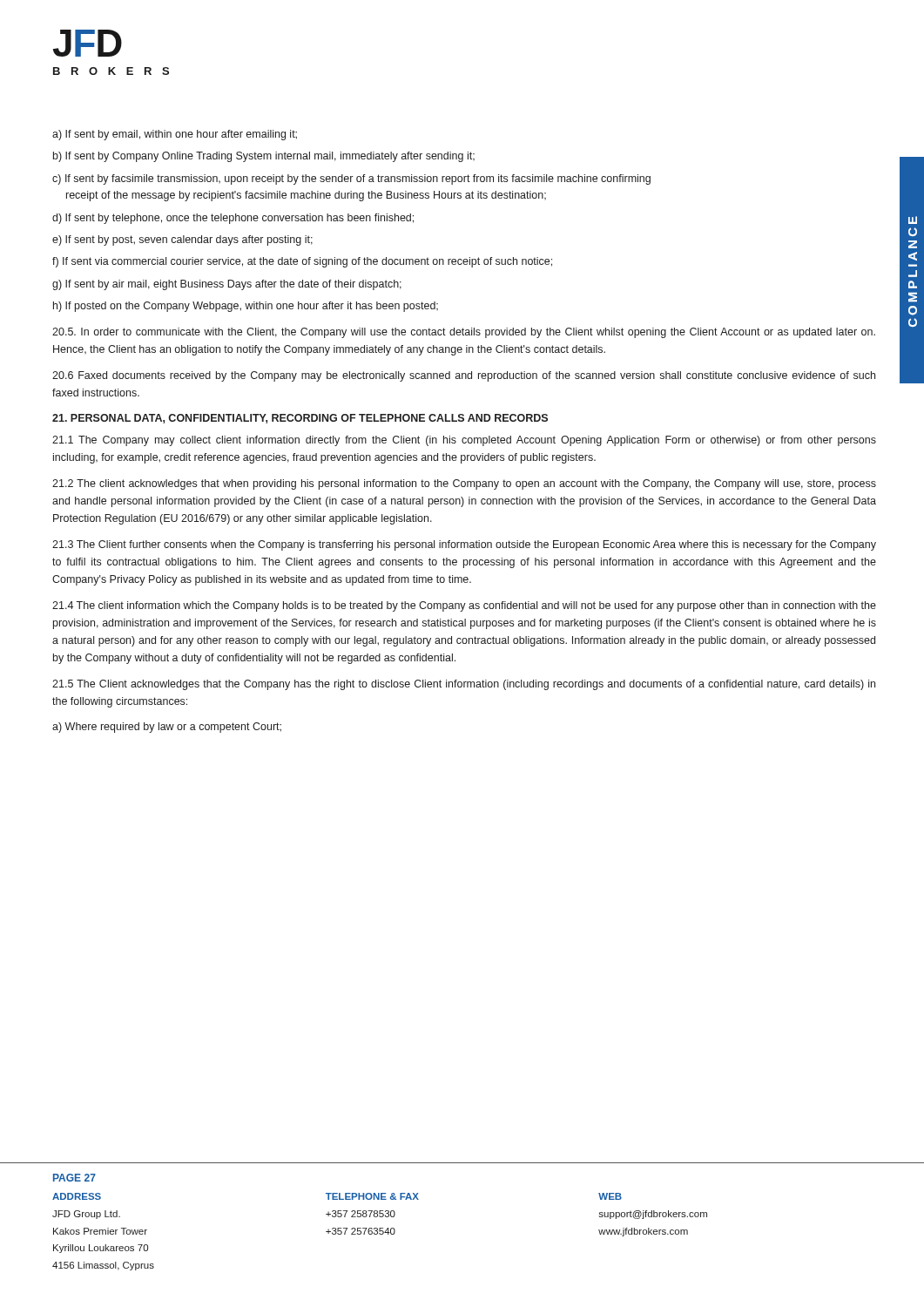Point to the passage starting "h) If posted on the Company Webpage, within"
924x1307 pixels.
point(246,306)
